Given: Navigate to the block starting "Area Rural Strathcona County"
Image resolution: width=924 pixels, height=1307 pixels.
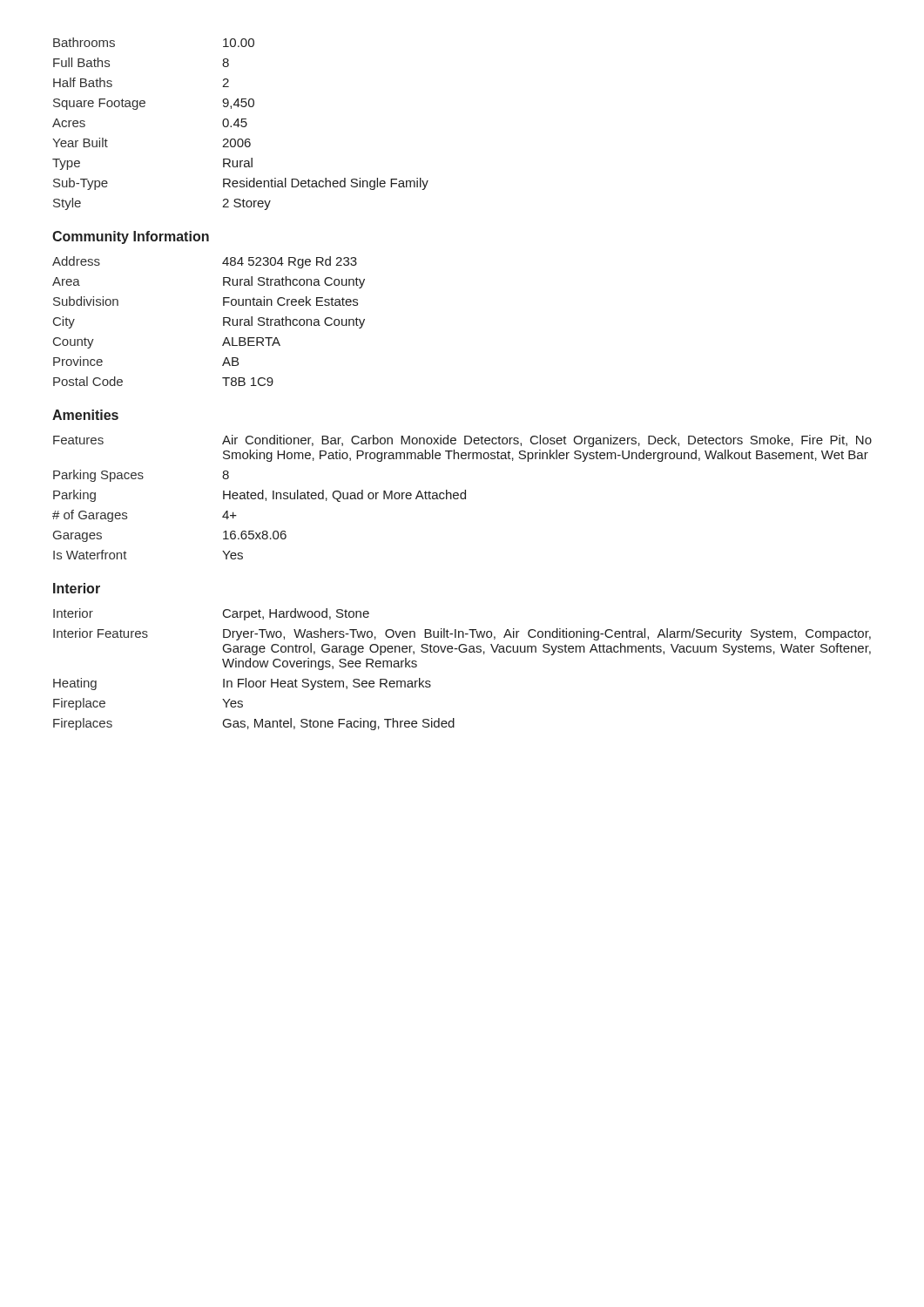Looking at the screenshot, I should (67, 282).
